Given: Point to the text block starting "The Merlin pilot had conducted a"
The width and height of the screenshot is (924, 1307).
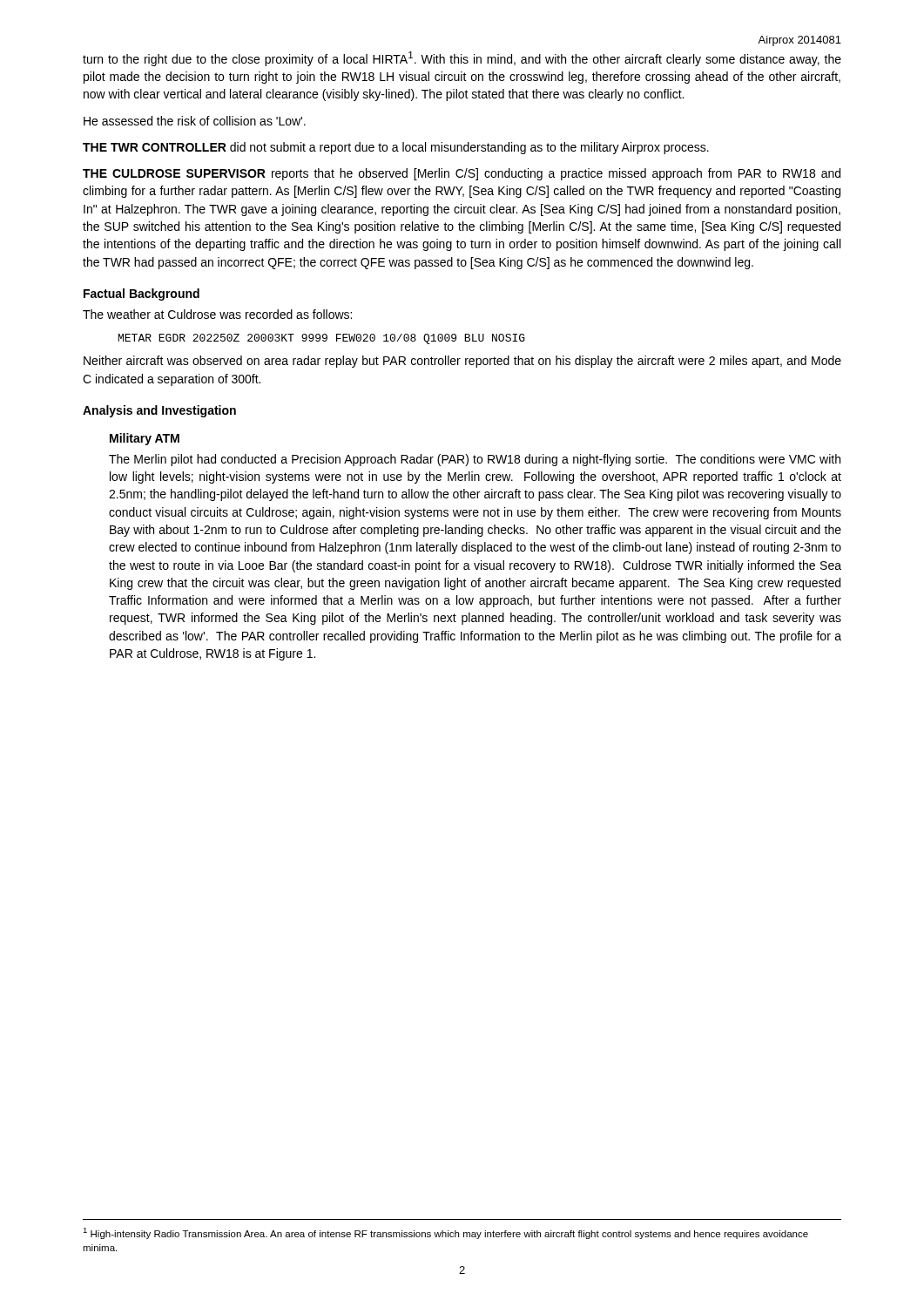Looking at the screenshot, I should [x=475, y=556].
